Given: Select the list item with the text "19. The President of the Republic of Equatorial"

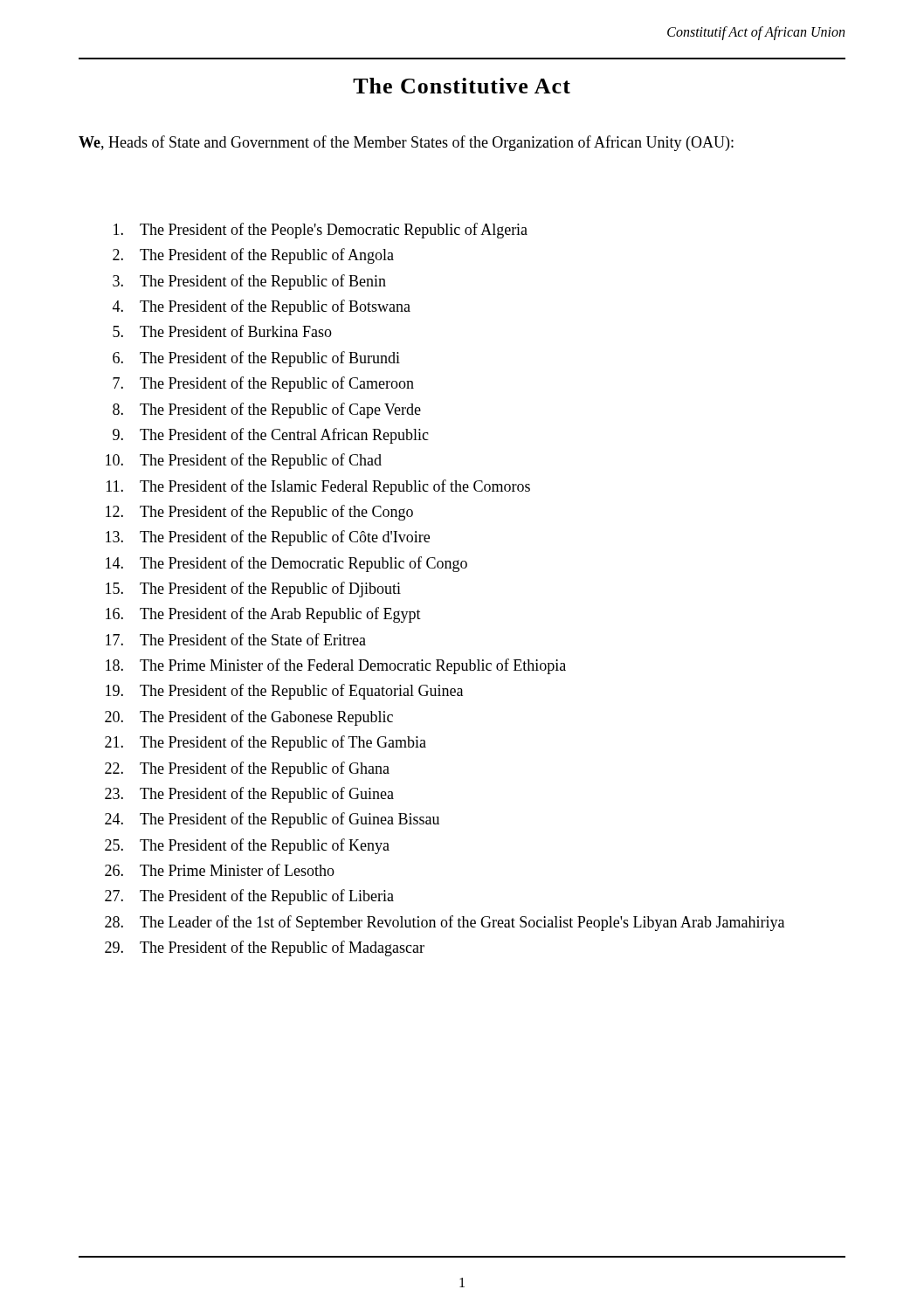Looking at the screenshot, I should click(x=462, y=692).
